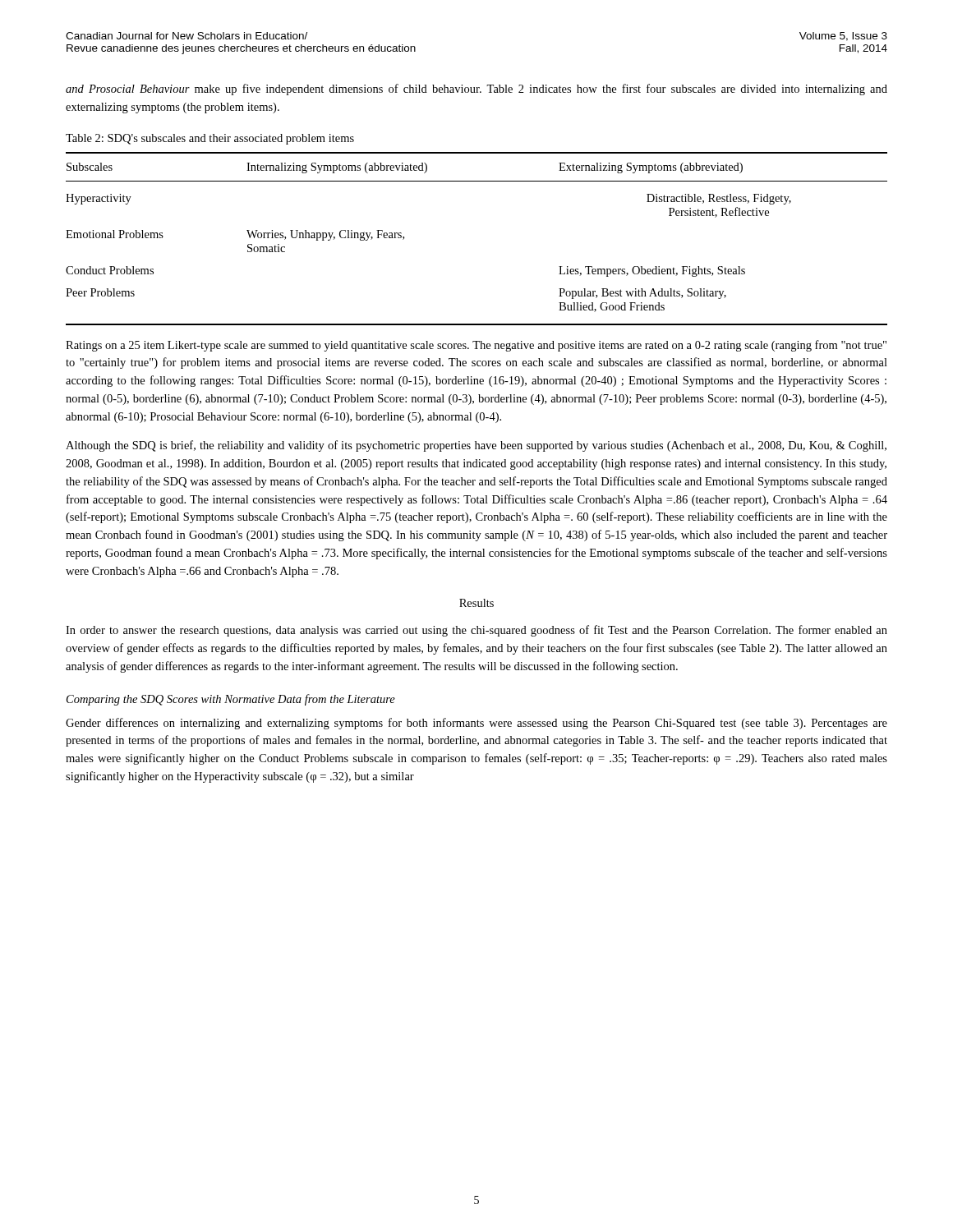This screenshot has width=953, height=1232.
Task: Find the caption that says "Table 2: SDQ's subscales and their associated"
Action: point(210,138)
